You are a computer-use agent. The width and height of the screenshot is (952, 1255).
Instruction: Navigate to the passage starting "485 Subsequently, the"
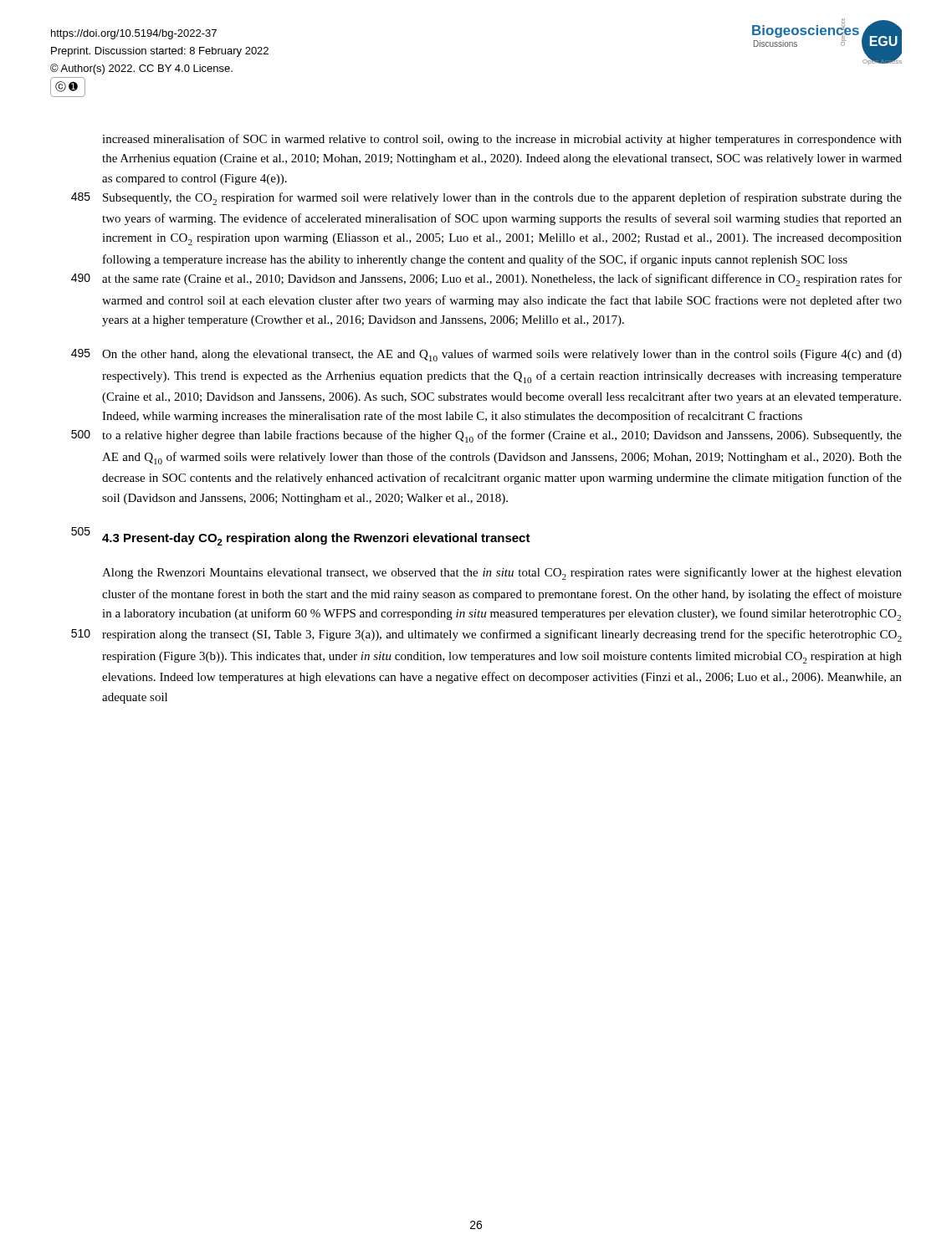pos(476,229)
